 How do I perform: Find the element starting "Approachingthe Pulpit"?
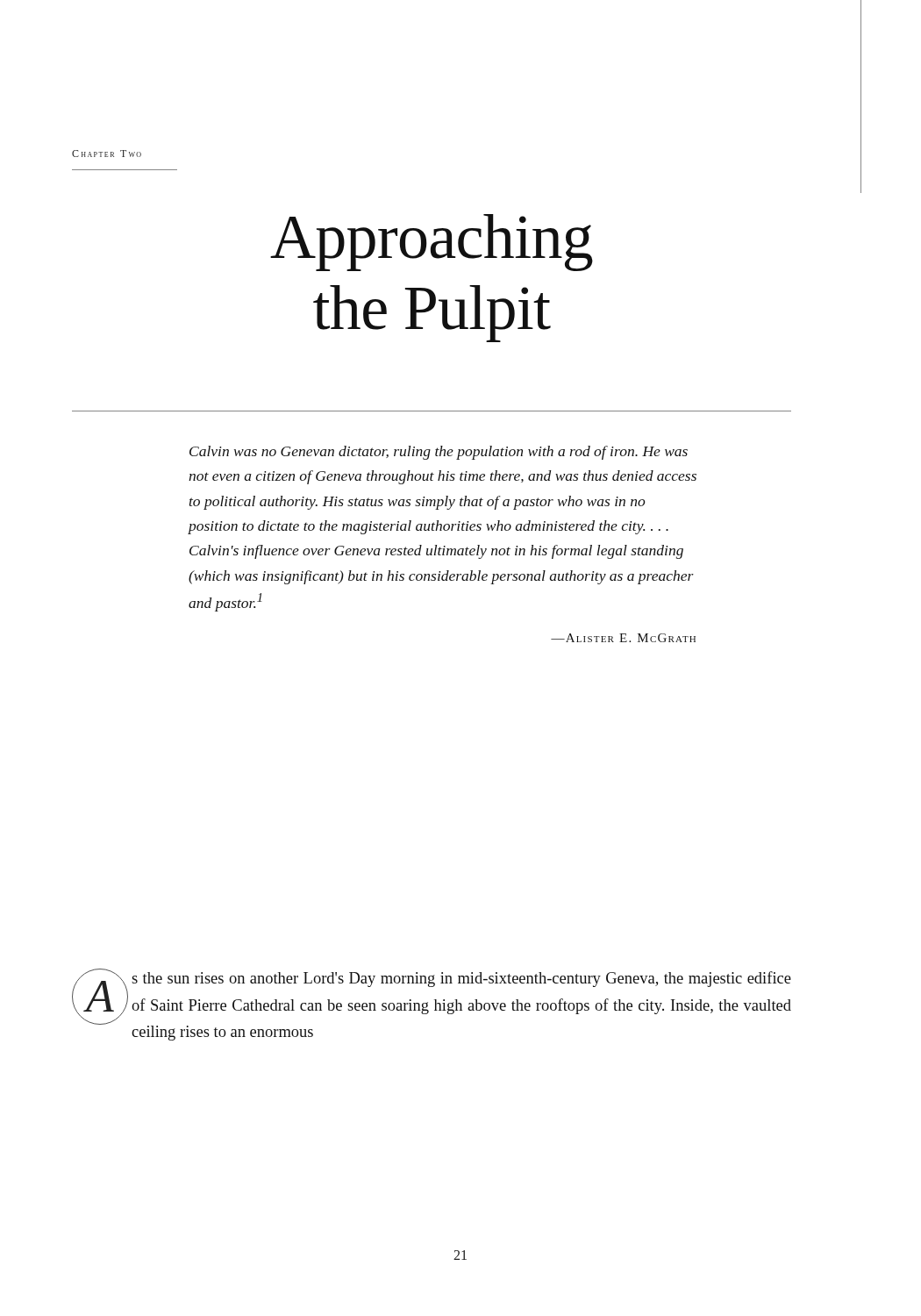[432, 272]
